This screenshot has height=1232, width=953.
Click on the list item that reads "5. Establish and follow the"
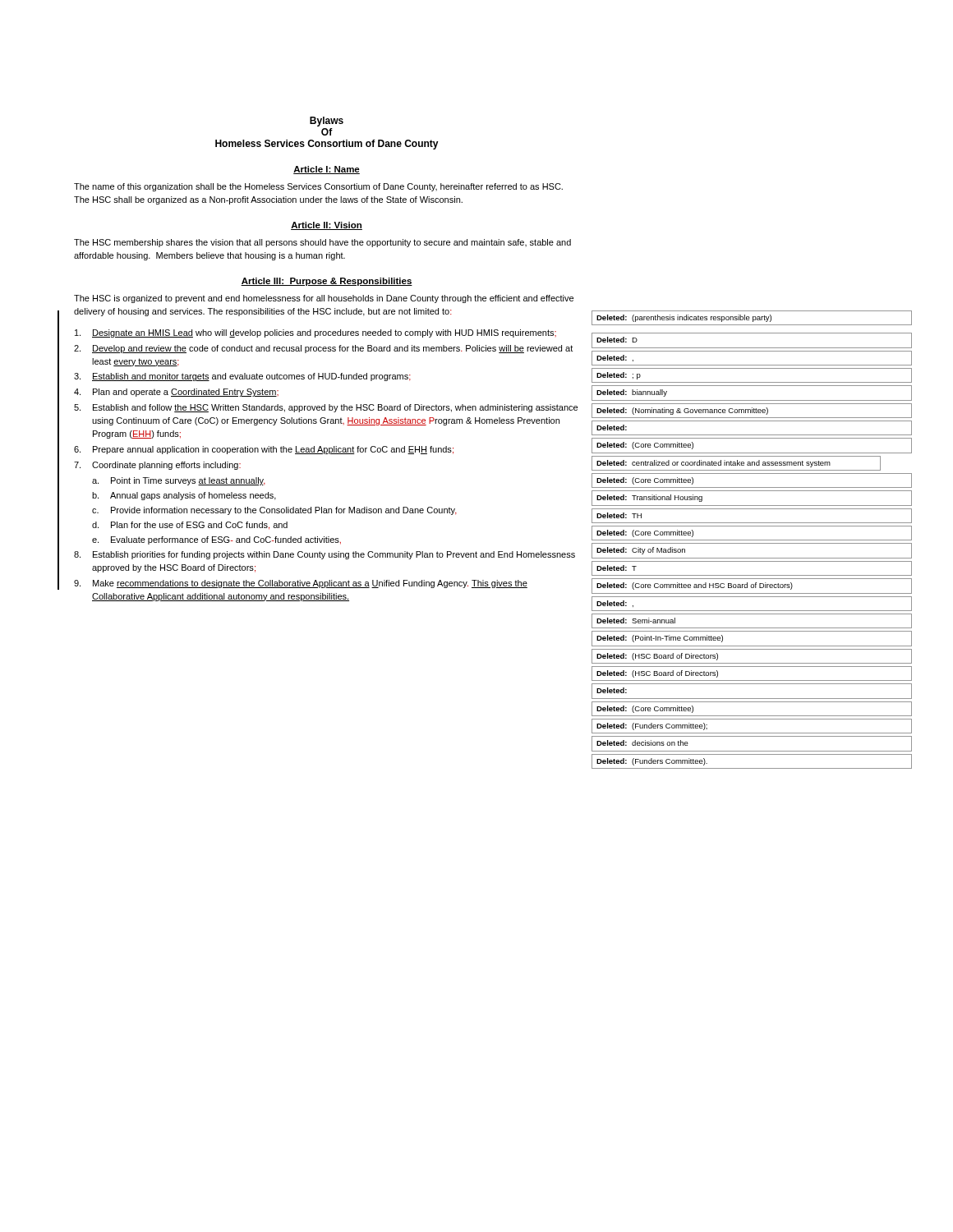327,422
